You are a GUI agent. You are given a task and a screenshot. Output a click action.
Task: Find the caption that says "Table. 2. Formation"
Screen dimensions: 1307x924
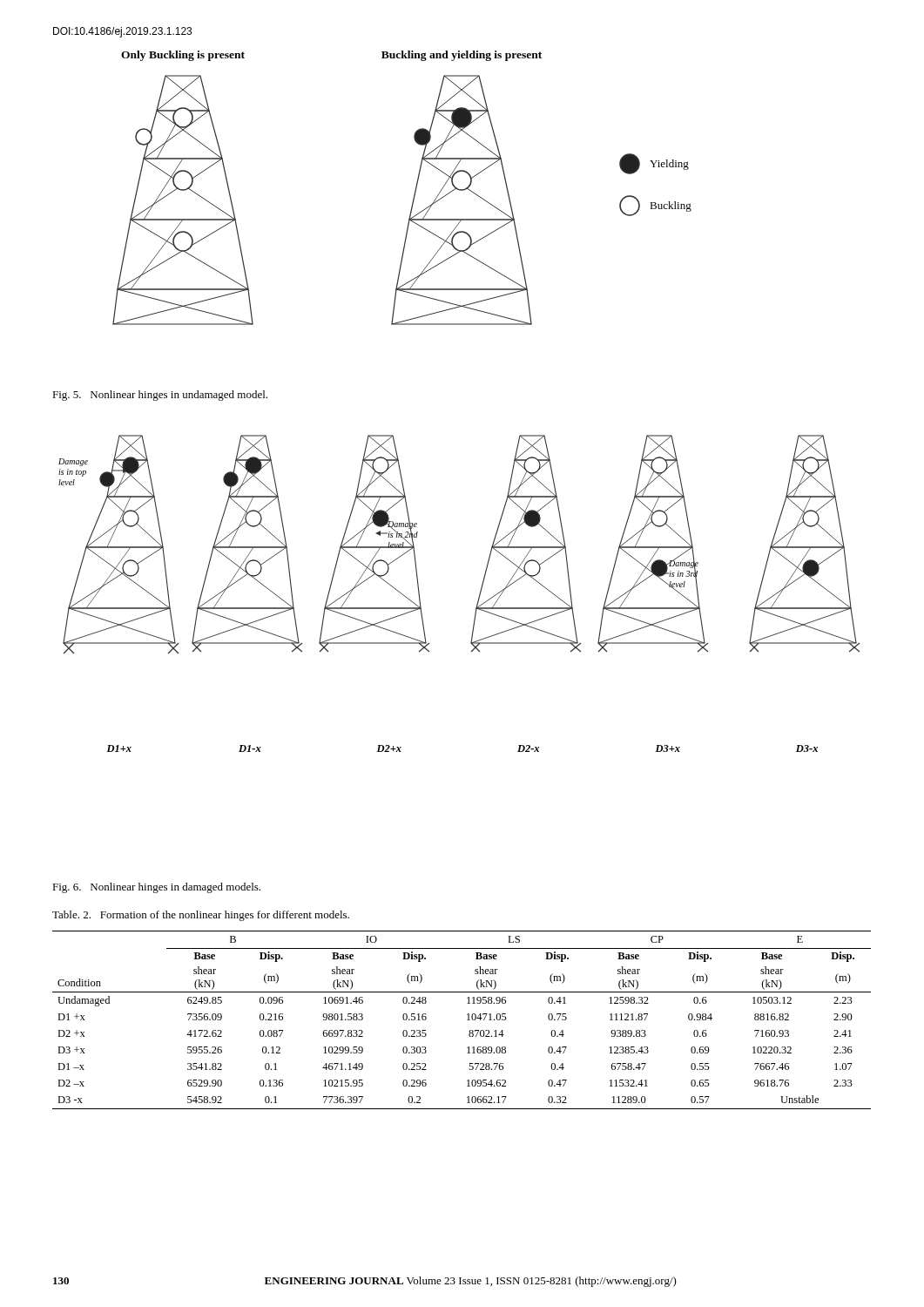point(201,915)
